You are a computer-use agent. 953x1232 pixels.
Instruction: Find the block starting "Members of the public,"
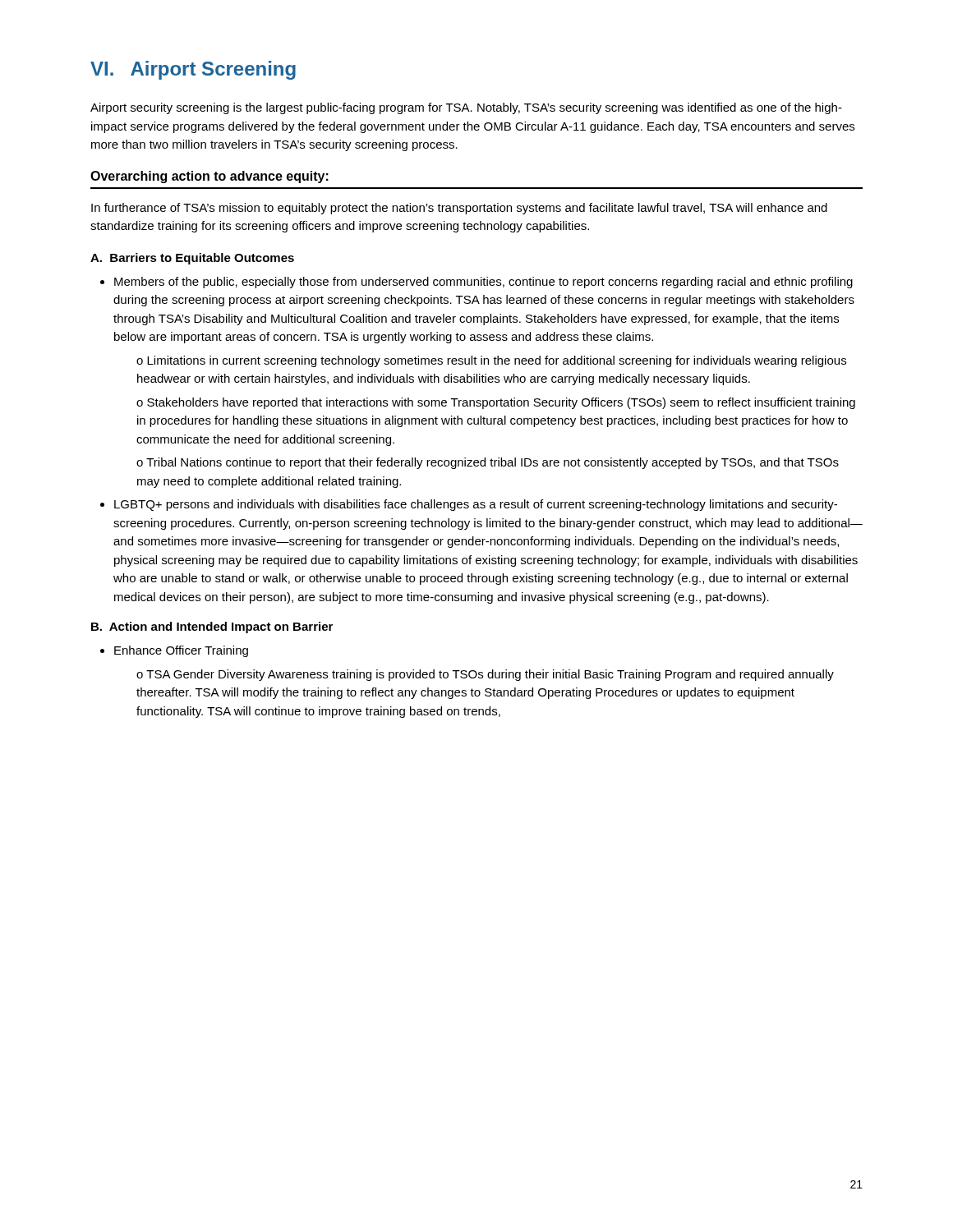click(x=488, y=382)
